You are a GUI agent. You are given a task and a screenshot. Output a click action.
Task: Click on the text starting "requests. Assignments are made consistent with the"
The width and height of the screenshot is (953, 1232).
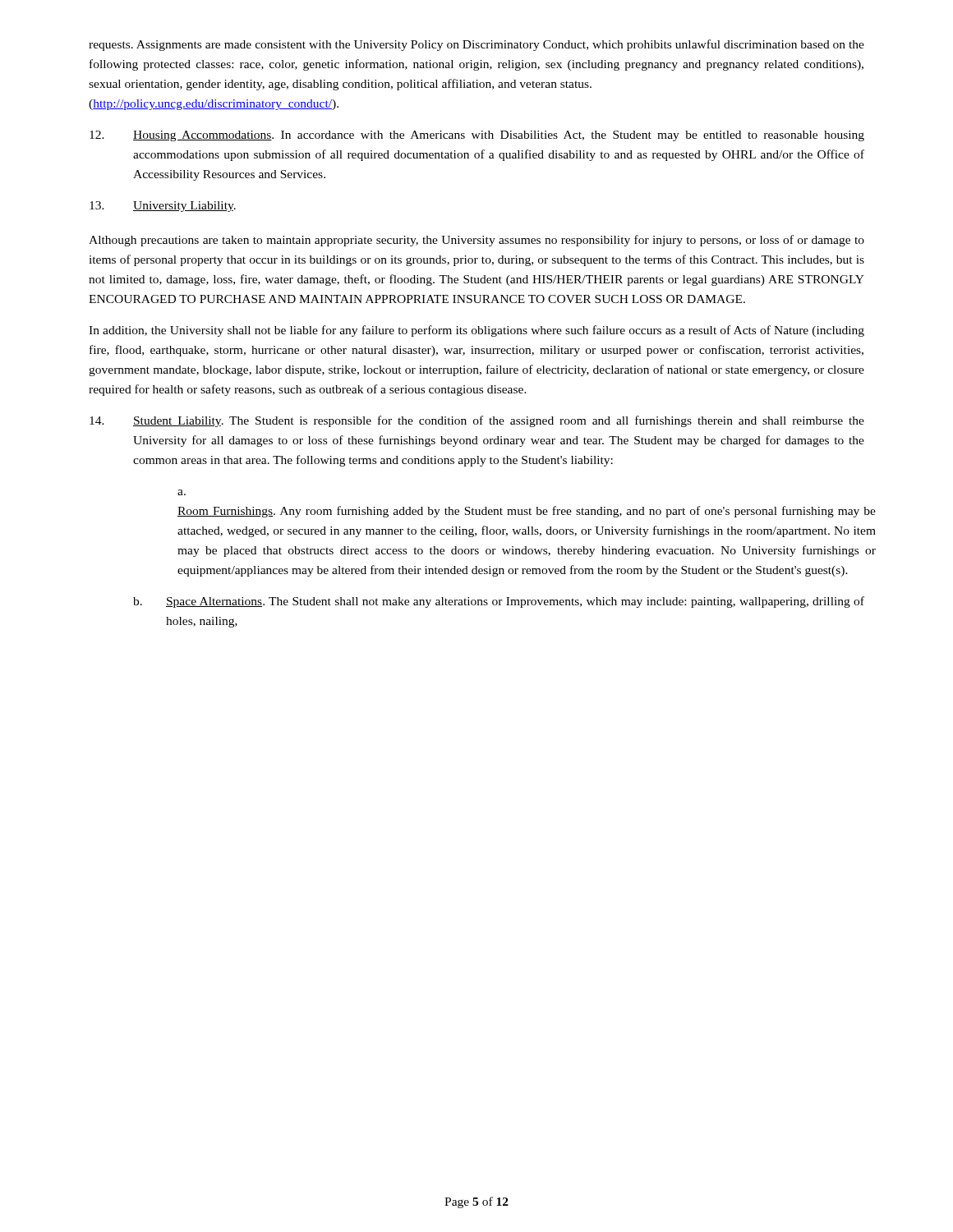pos(476,74)
